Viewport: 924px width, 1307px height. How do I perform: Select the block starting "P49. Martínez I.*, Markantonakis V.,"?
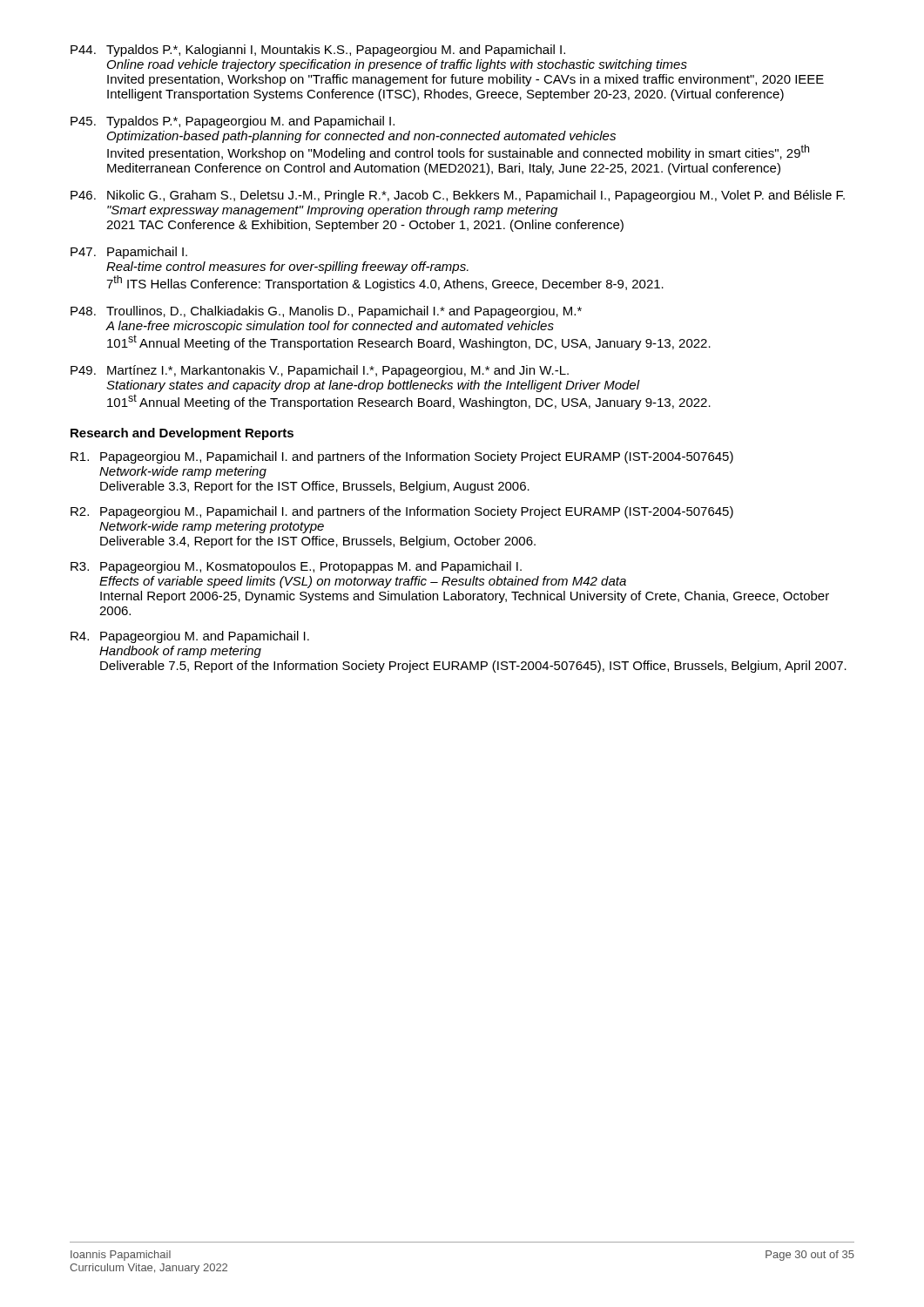tap(462, 386)
